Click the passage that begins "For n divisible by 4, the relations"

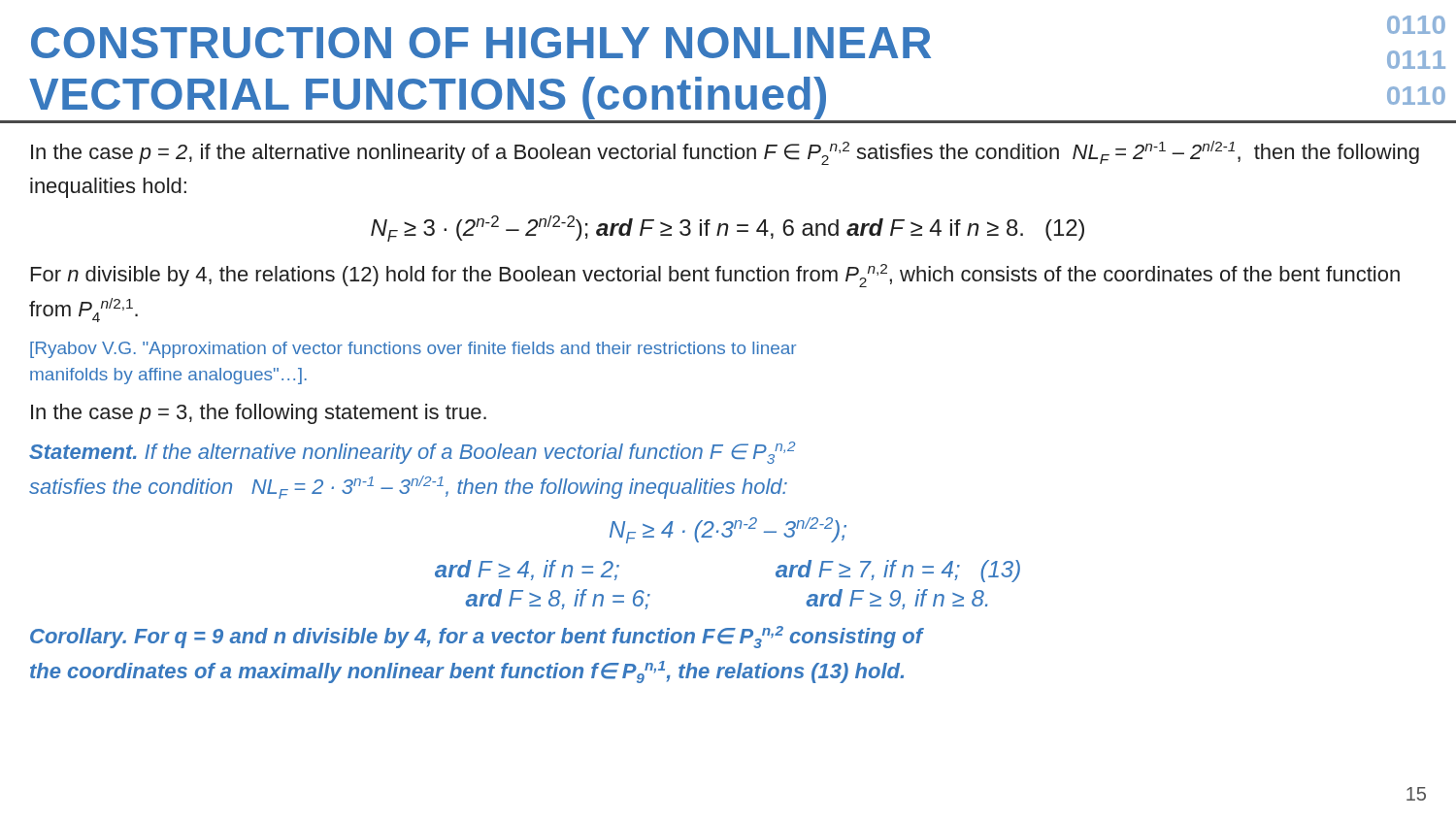point(715,292)
